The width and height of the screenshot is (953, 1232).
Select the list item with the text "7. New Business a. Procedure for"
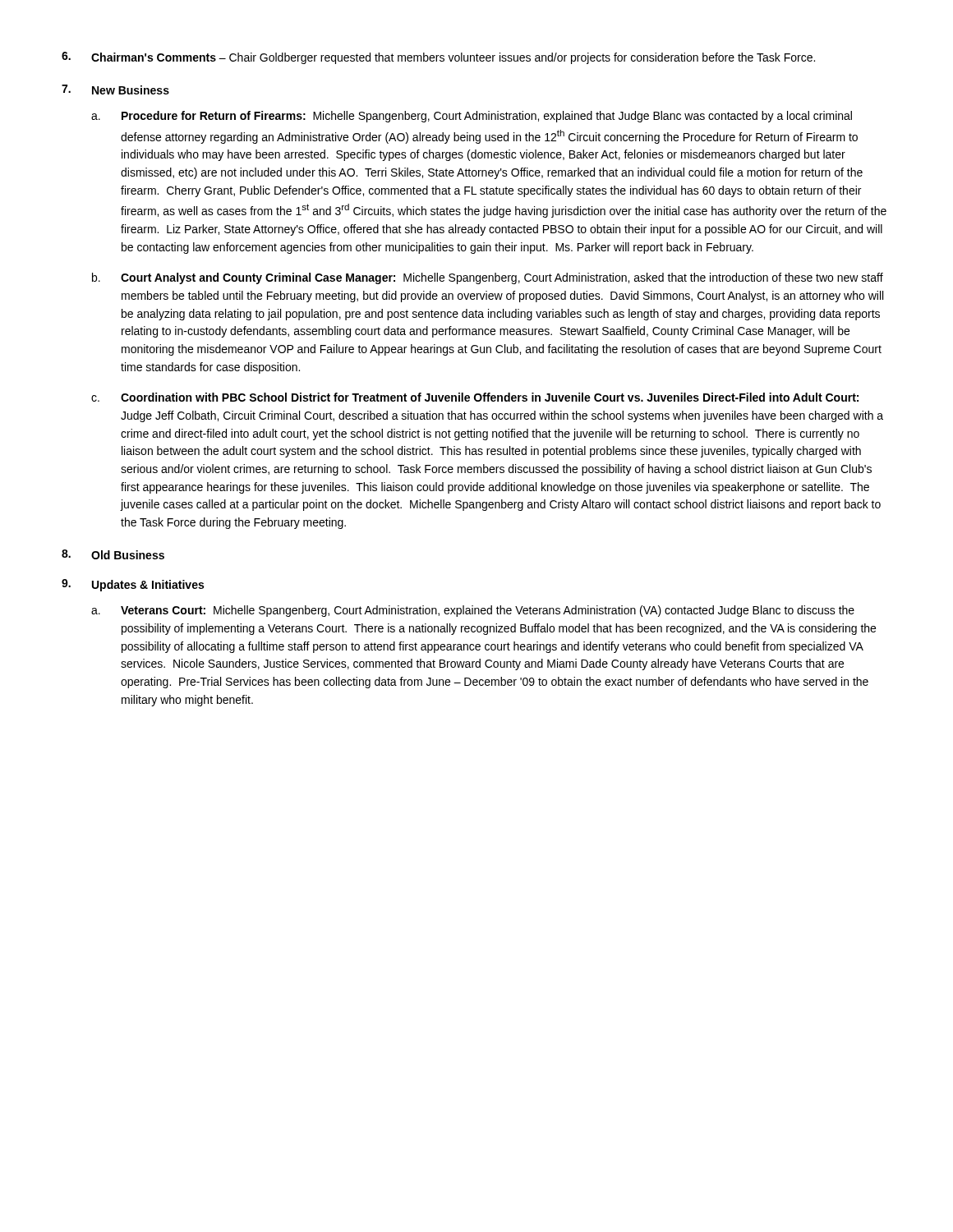(x=476, y=307)
